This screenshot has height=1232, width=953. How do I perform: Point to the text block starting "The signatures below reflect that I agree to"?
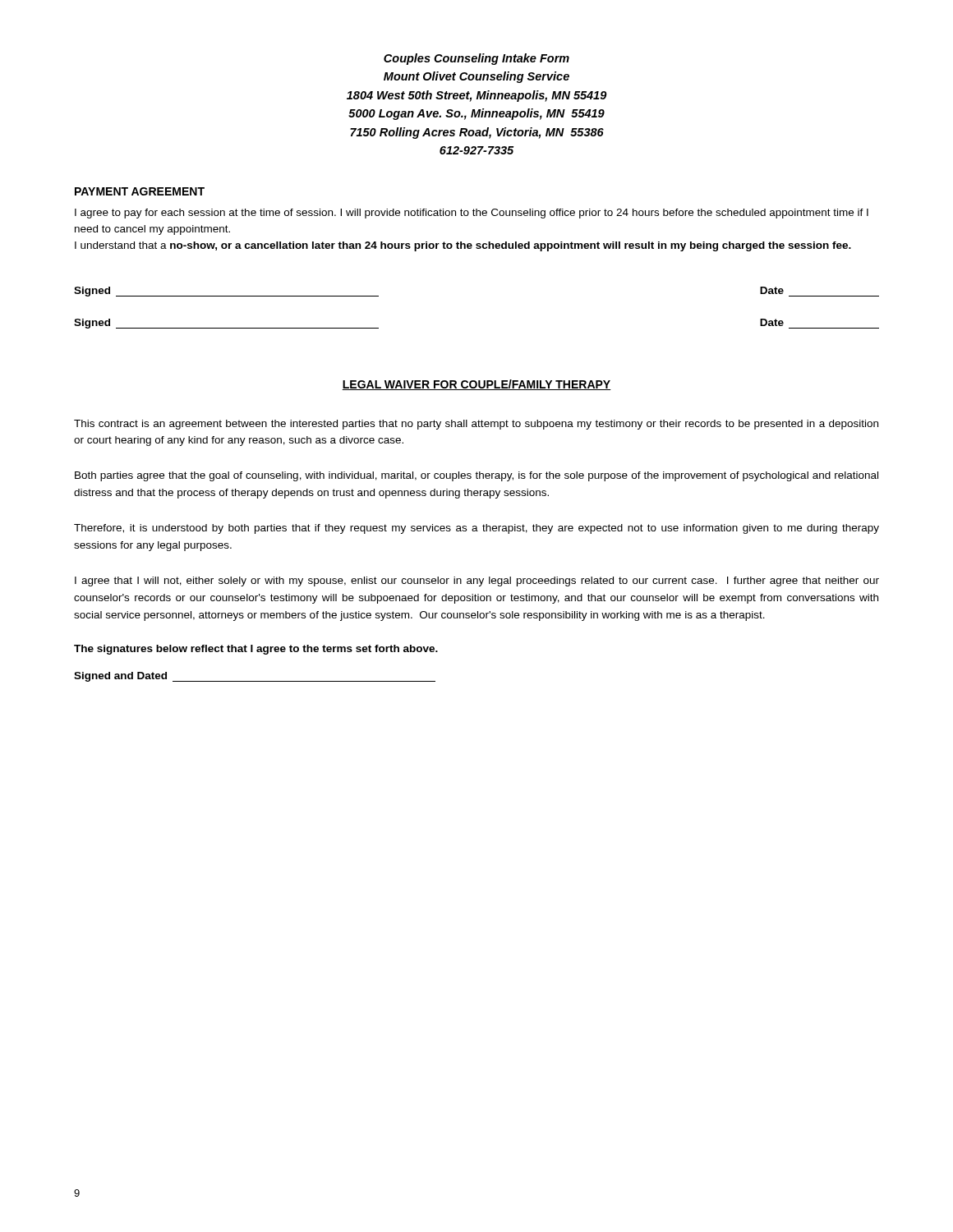256,648
